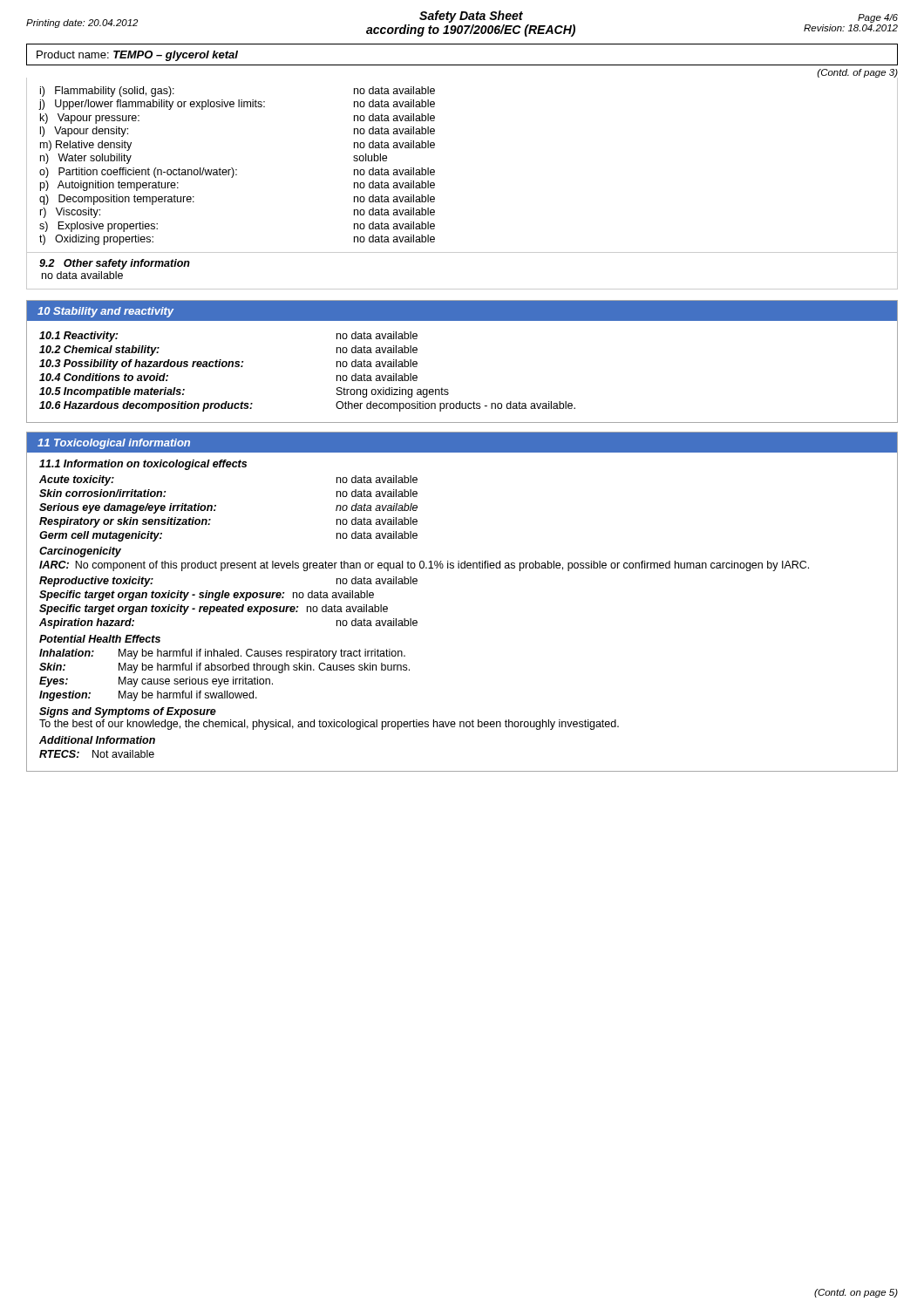Image resolution: width=924 pixels, height=1308 pixels.
Task: Click where it says "Reproductive toxicity: no data available"
Action: click(x=100, y=582)
